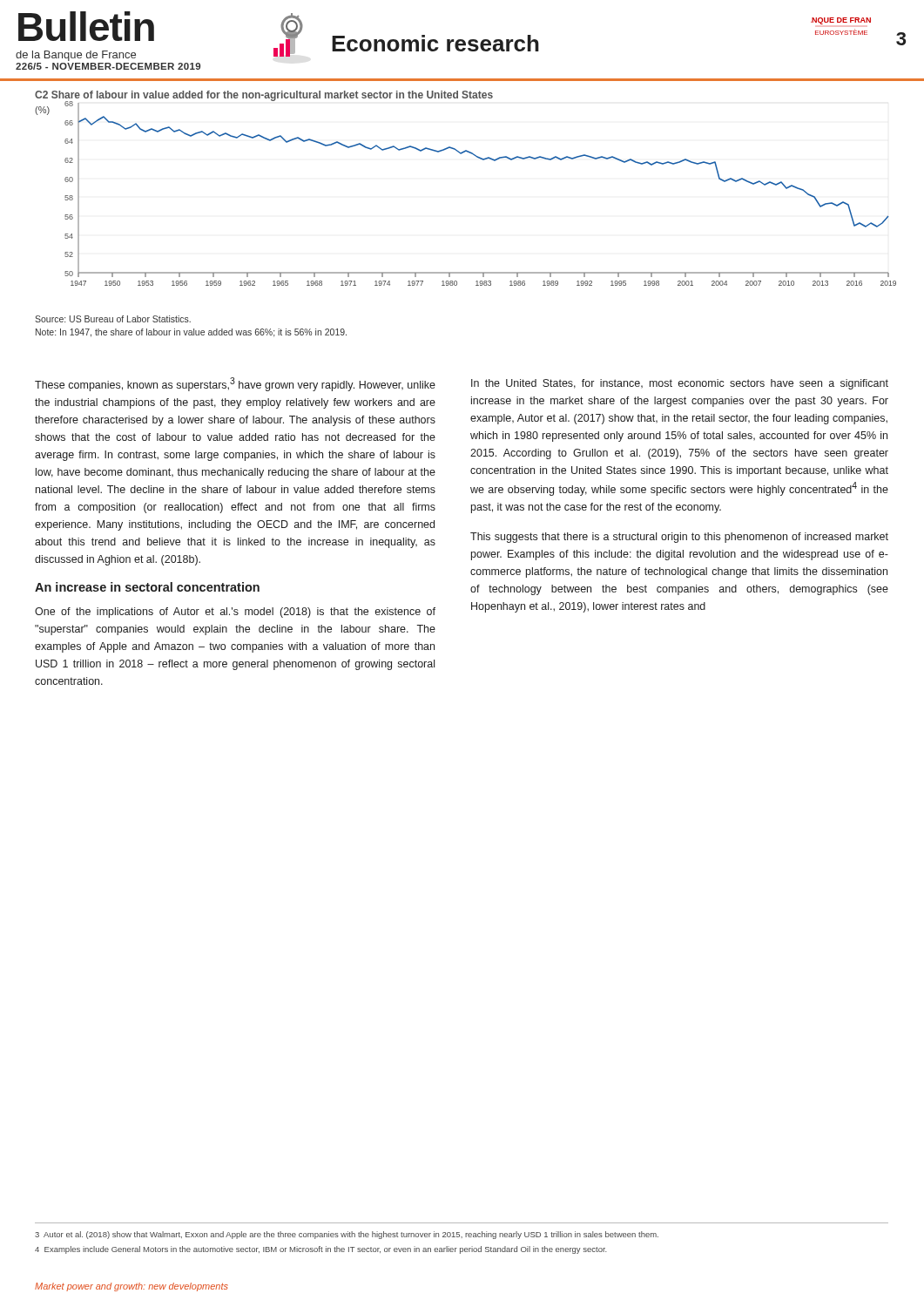Screen dimensions: 1307x924
Task: Find the footnote that says "3 Autor et al. (2018) show that"
Action: click(x=347, y=1235)
